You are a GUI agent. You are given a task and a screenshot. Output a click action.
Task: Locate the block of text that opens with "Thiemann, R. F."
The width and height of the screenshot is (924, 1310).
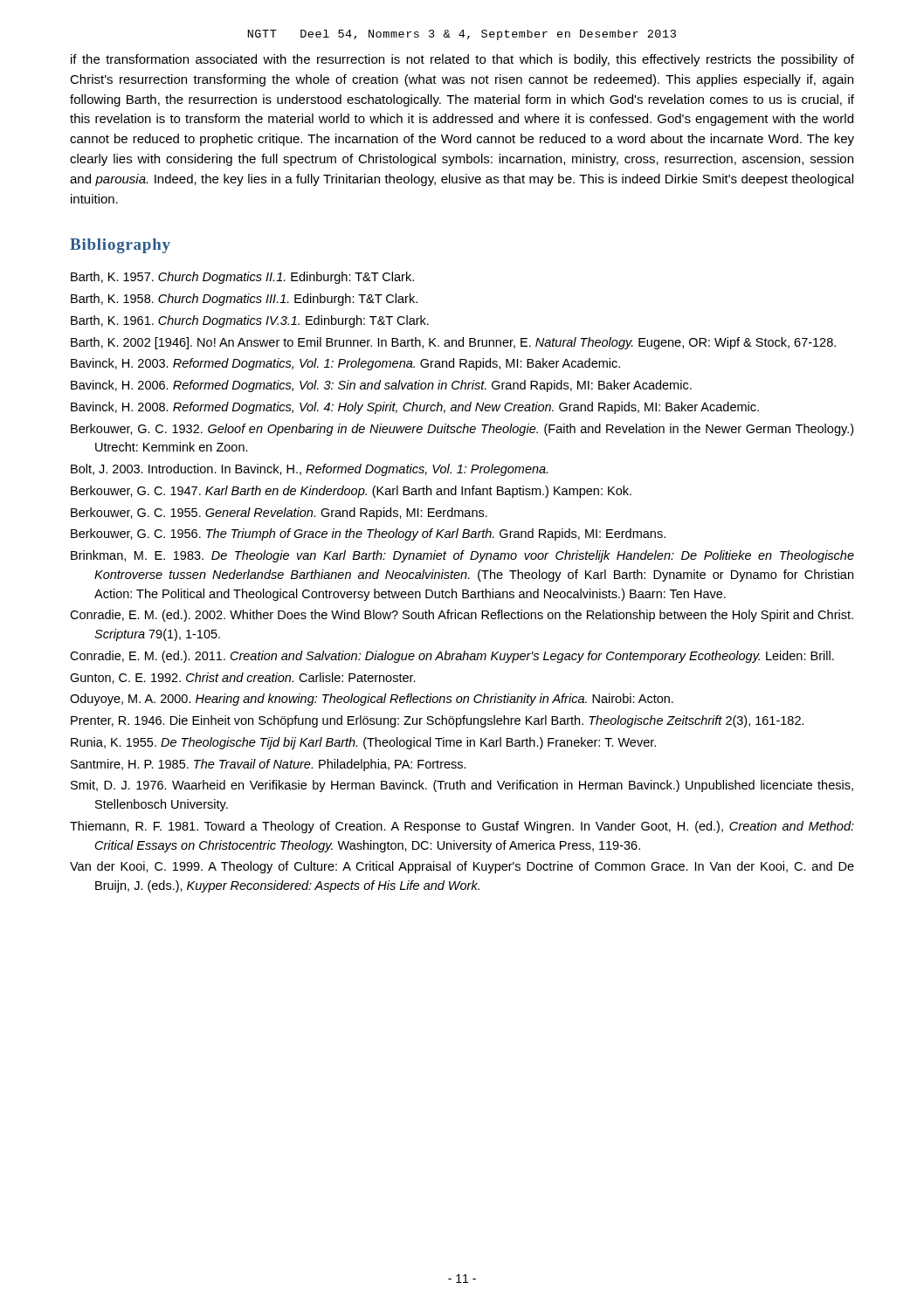(462, 836)
